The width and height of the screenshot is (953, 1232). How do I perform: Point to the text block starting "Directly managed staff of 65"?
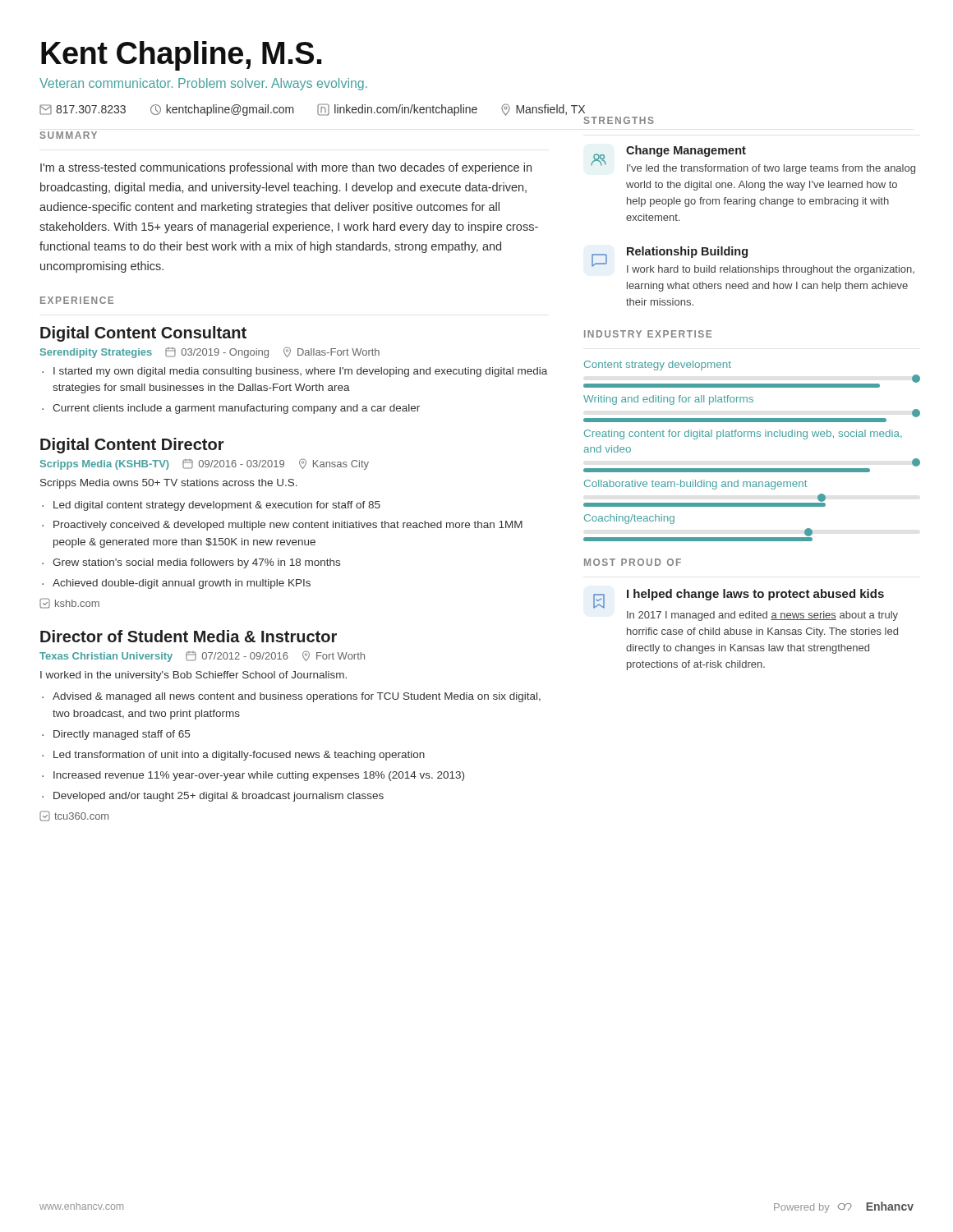pos(122,734)
